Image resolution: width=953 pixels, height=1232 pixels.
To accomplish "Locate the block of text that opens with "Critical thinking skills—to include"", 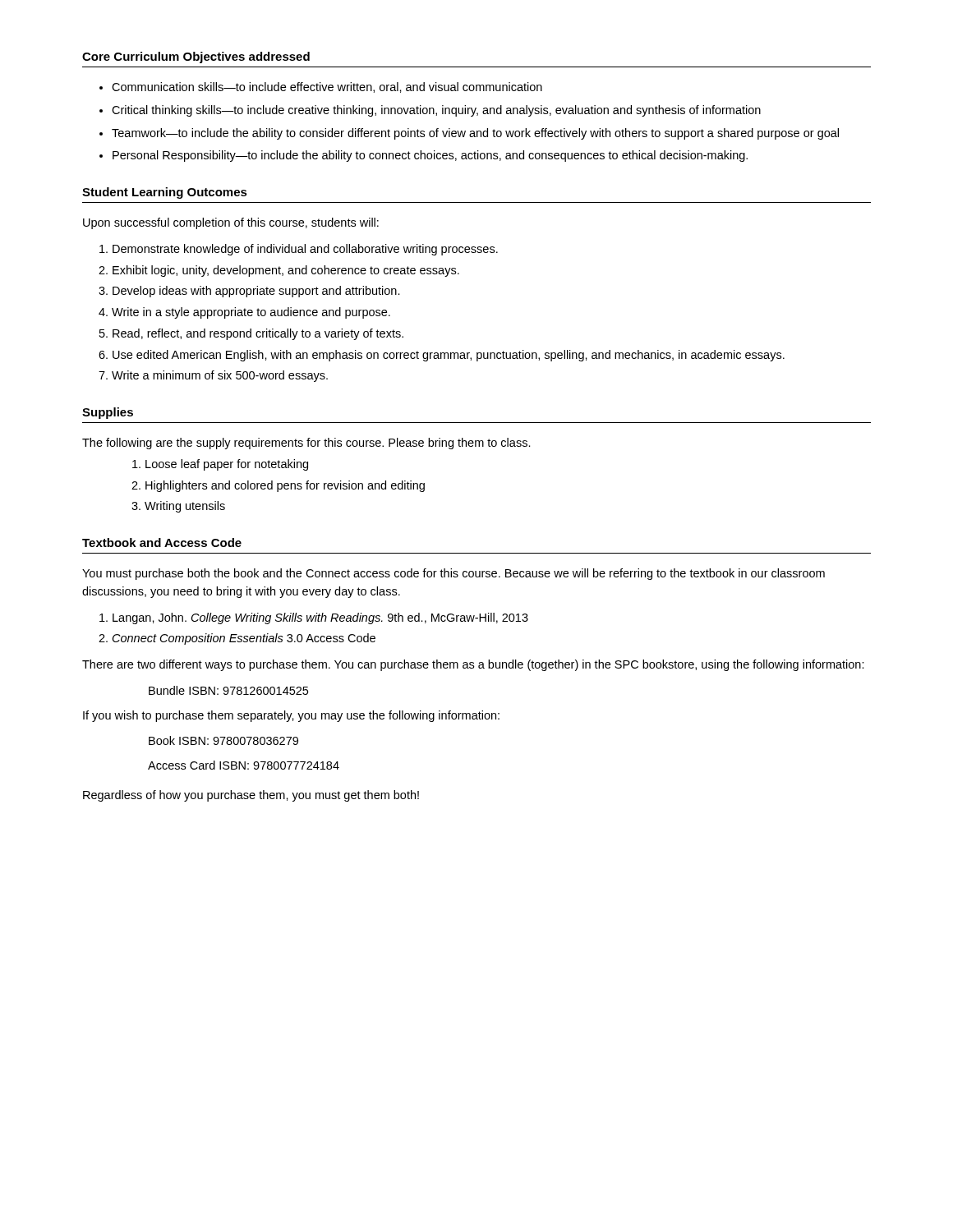I will (x=436, y=110).
